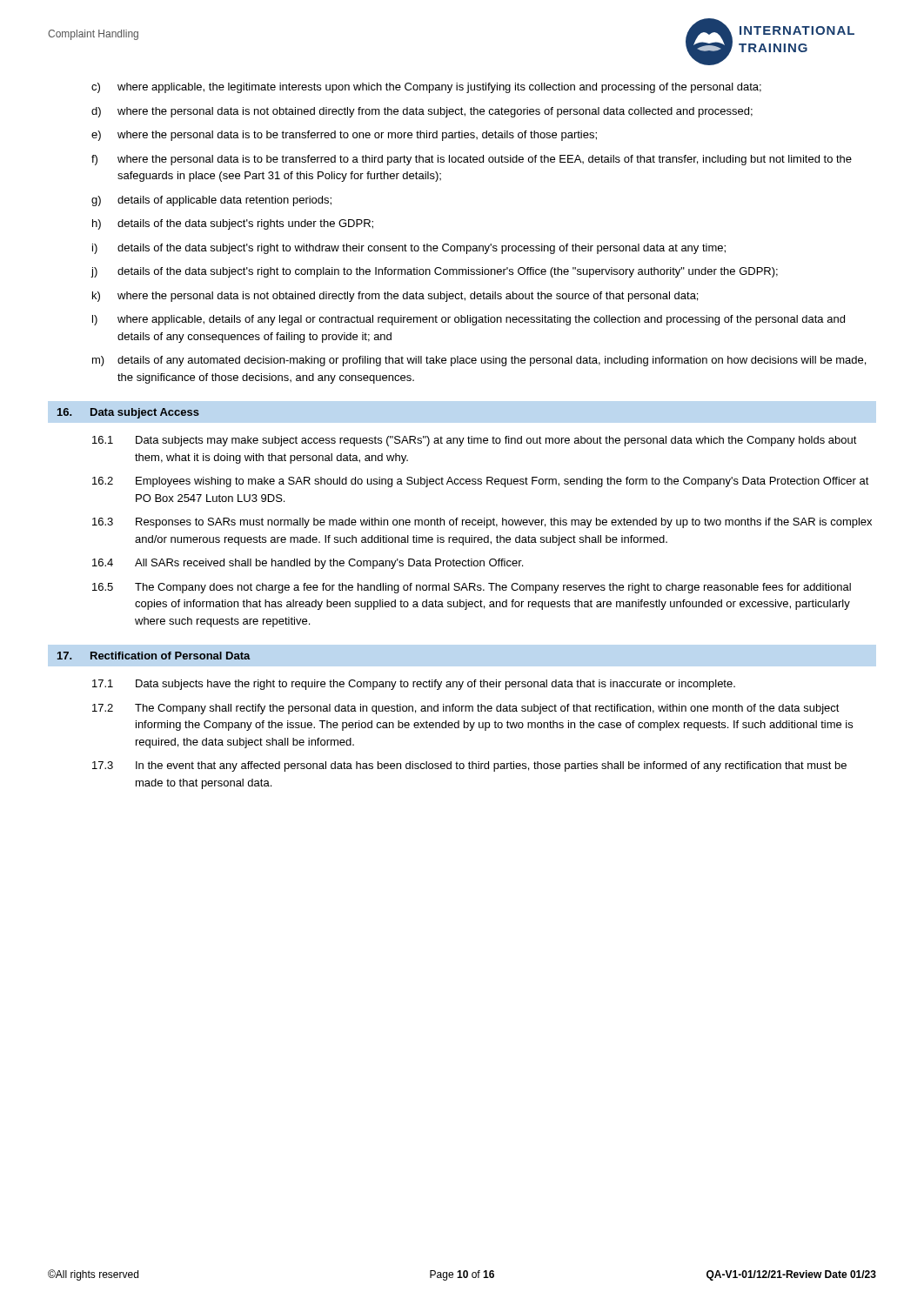Where is the passage that starts "i) details of the data"?
The height and width of the screenshot is (1305, 924).
click(x=484, y=247)
